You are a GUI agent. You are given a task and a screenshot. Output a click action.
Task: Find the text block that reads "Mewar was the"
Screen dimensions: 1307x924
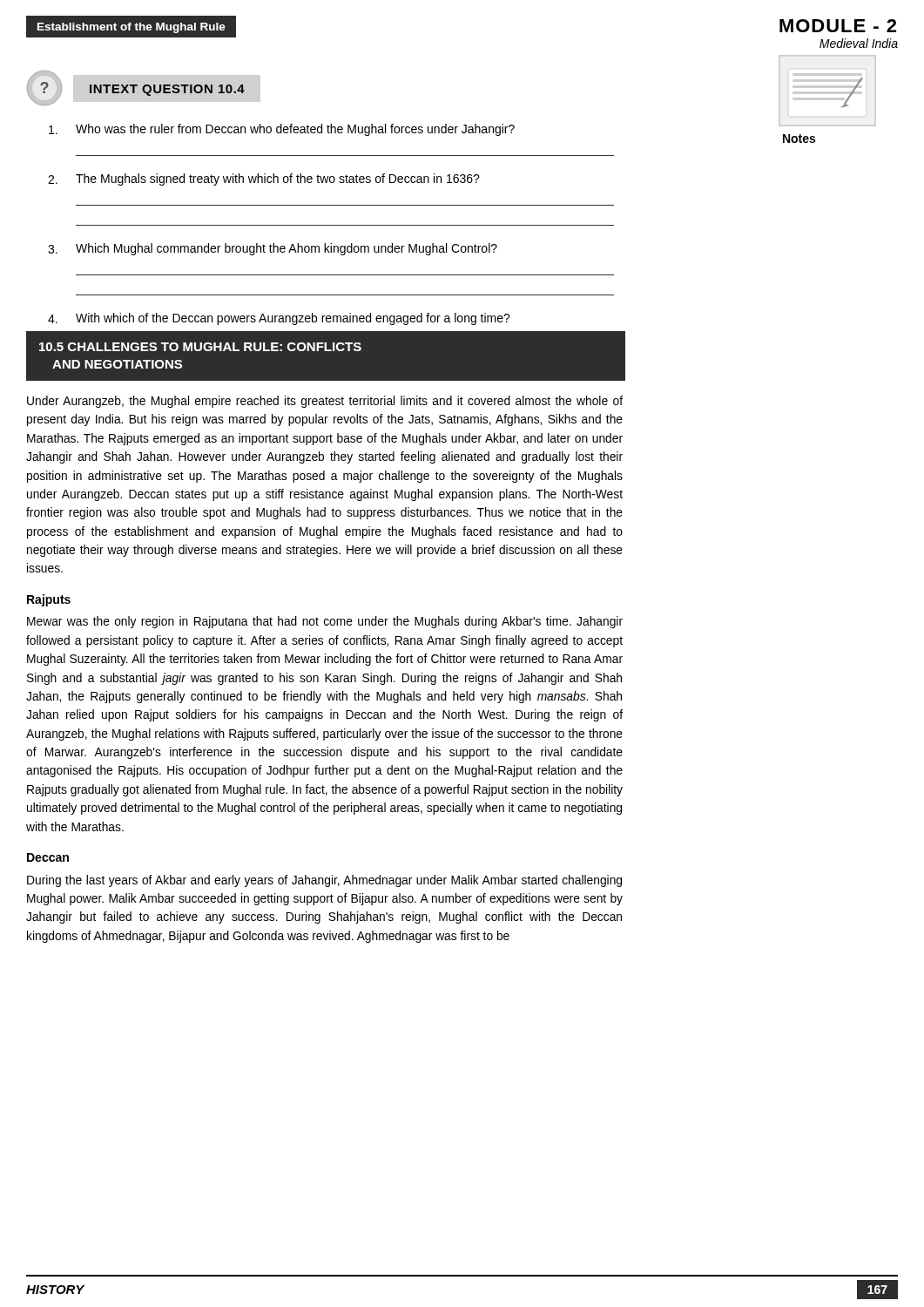324,725
